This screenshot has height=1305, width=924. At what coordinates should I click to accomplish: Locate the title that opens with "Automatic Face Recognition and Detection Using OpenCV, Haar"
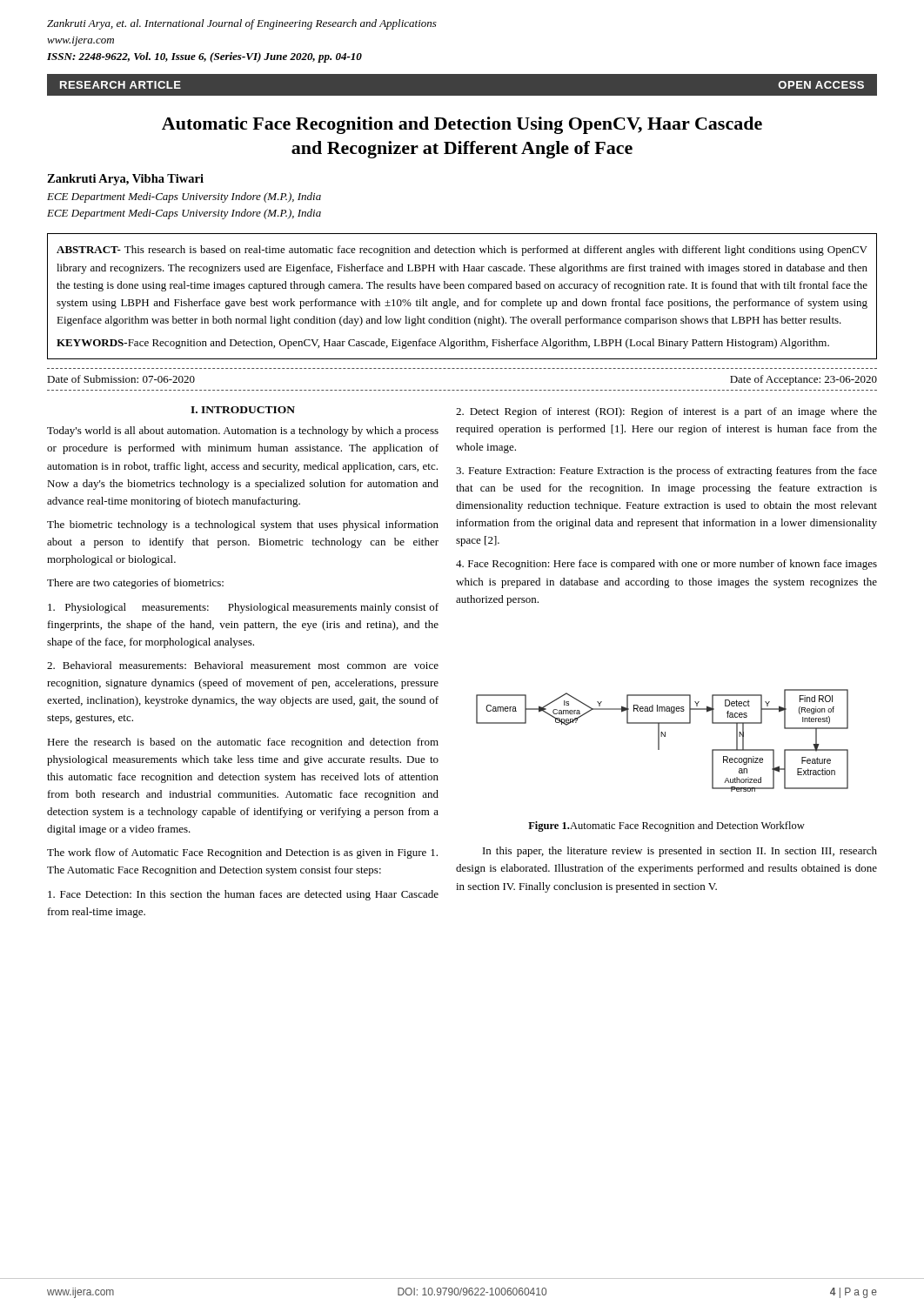point(462,136)
